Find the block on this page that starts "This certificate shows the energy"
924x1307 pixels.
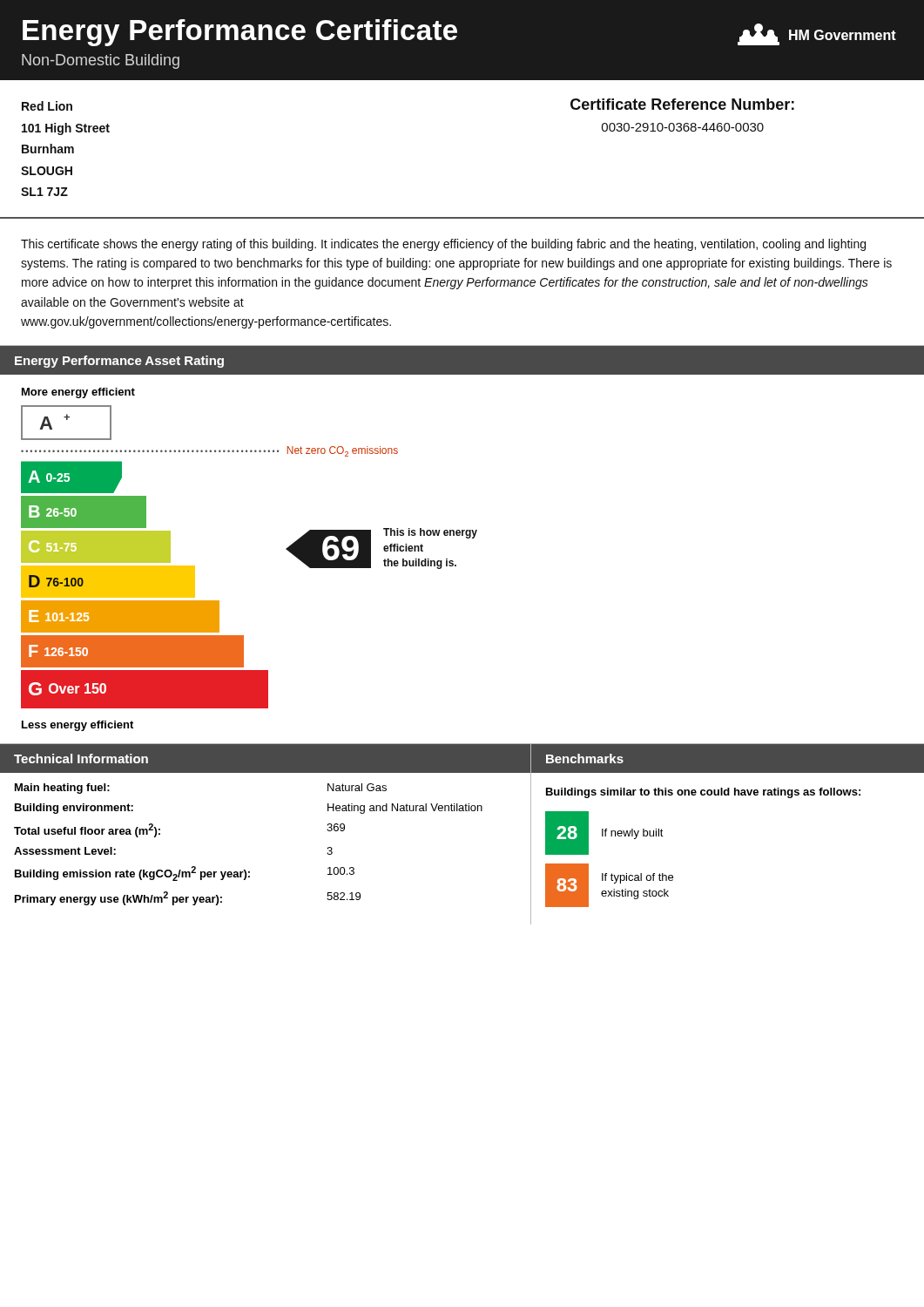(456, 283)
